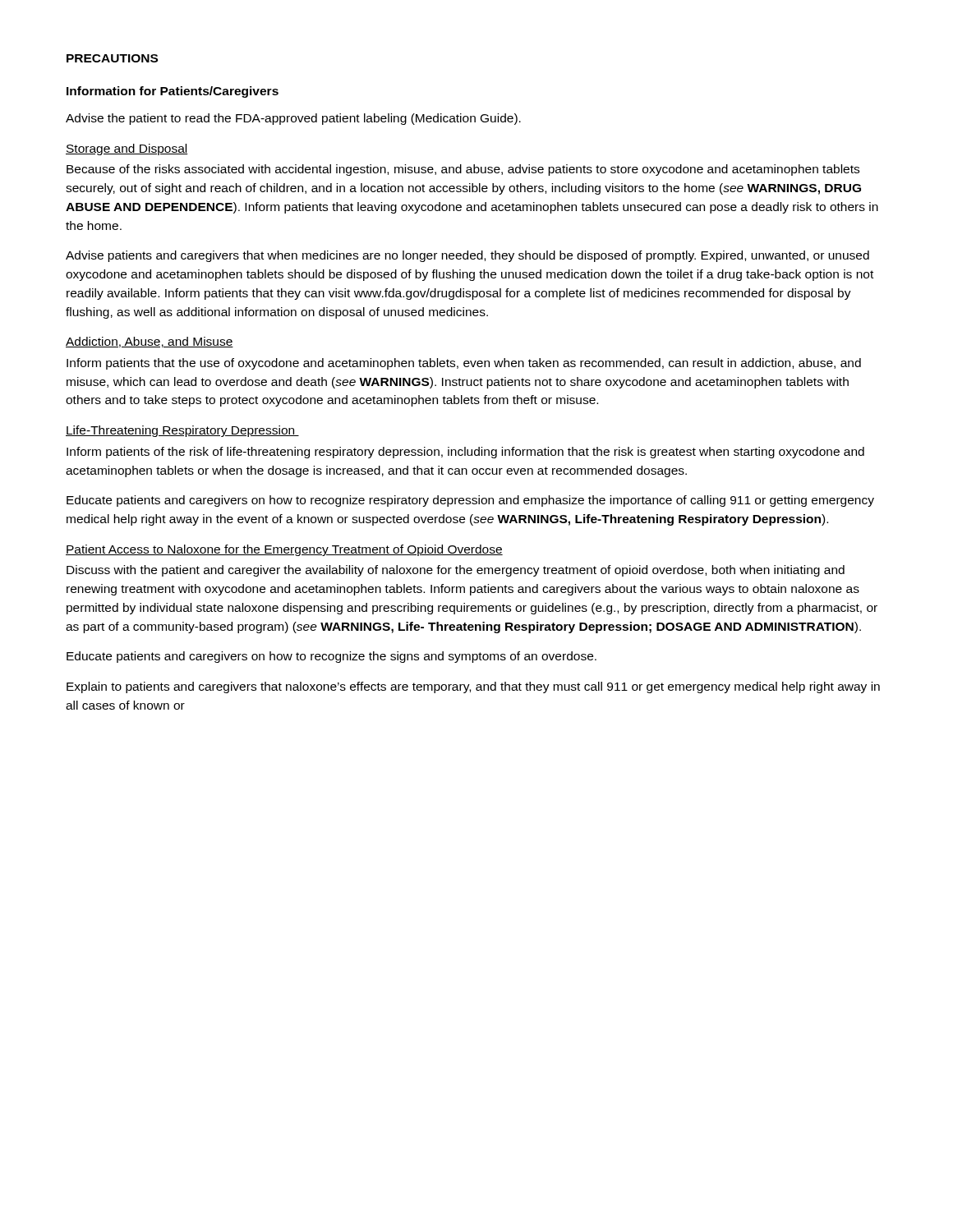The image size is (953, 1232).
Task: Locate the text "Life-Threatening Respiratory Depression"
Action: click(182, 430)
